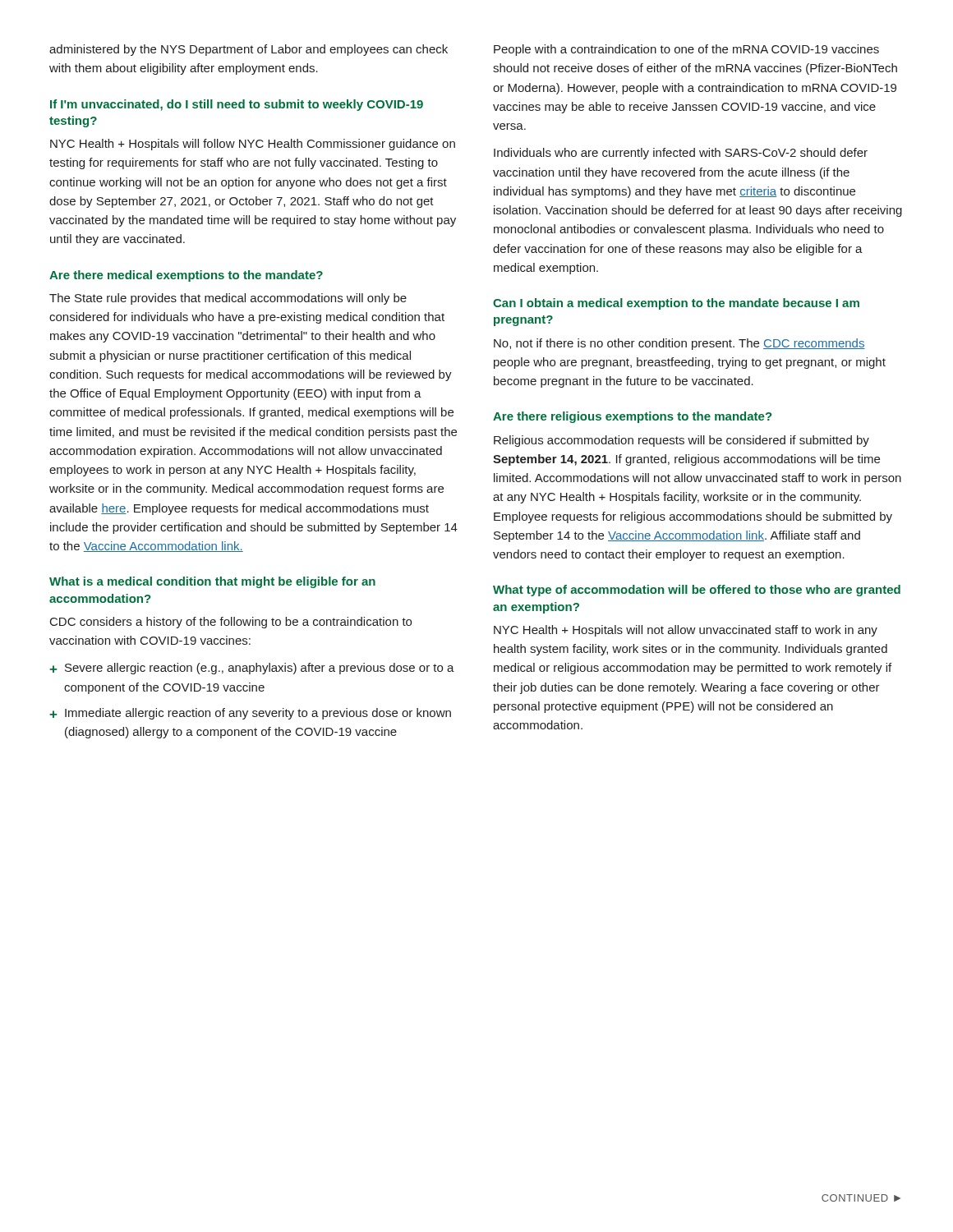Navigate to the element starting "CDC considers a history of"
Screen dimensions: 1232x953
[231, 631]
